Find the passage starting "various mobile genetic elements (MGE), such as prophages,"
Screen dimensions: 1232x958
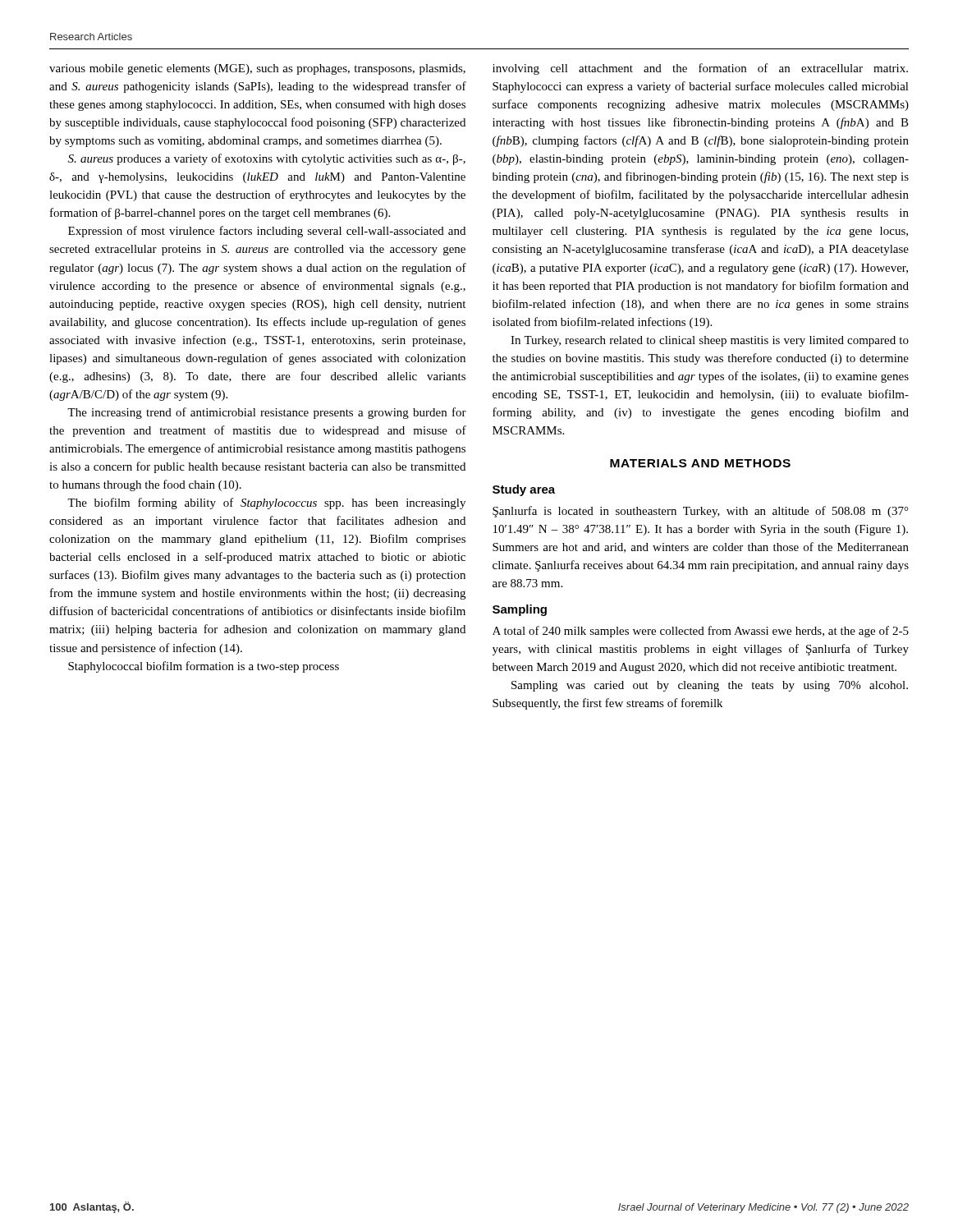pos(258,104)
